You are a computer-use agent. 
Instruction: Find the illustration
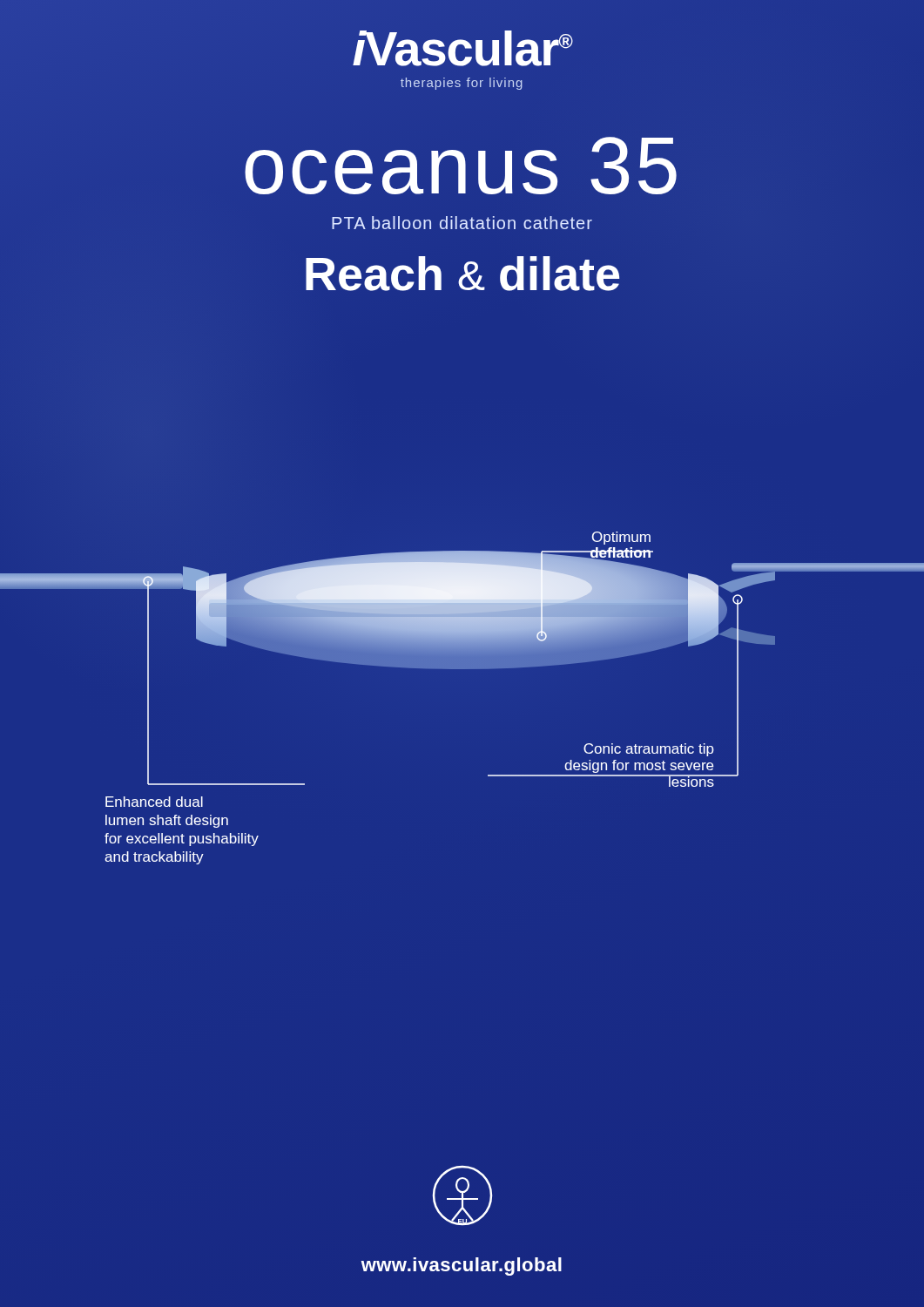pyautogui.click(x=462, y=636)
